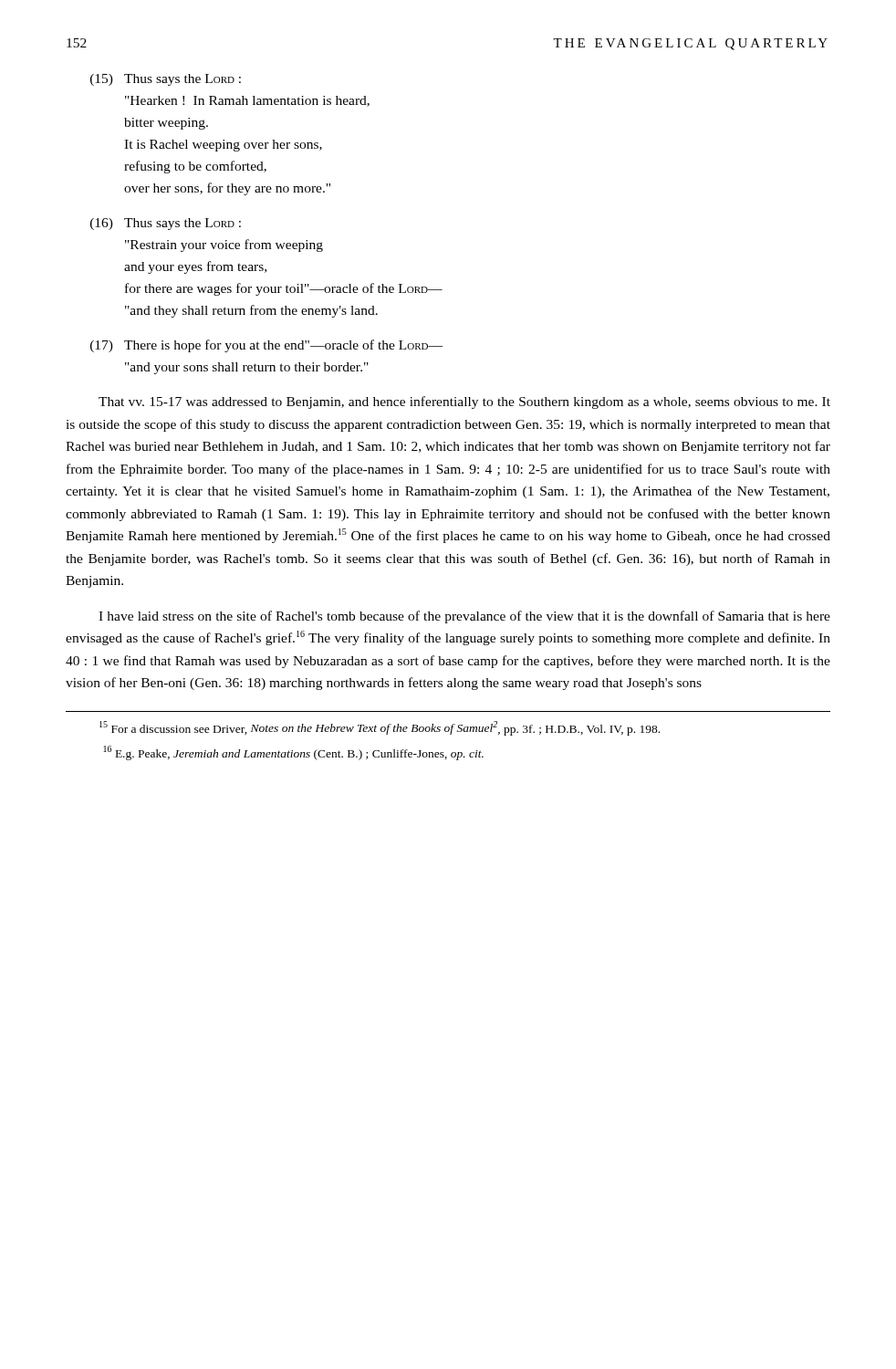Locate the block of text that opens with "16 E.g. Peake, Jeremiah and Lamentations (Cent. B.)"
Screen dimensions: 1369x896
pos(275,751)
